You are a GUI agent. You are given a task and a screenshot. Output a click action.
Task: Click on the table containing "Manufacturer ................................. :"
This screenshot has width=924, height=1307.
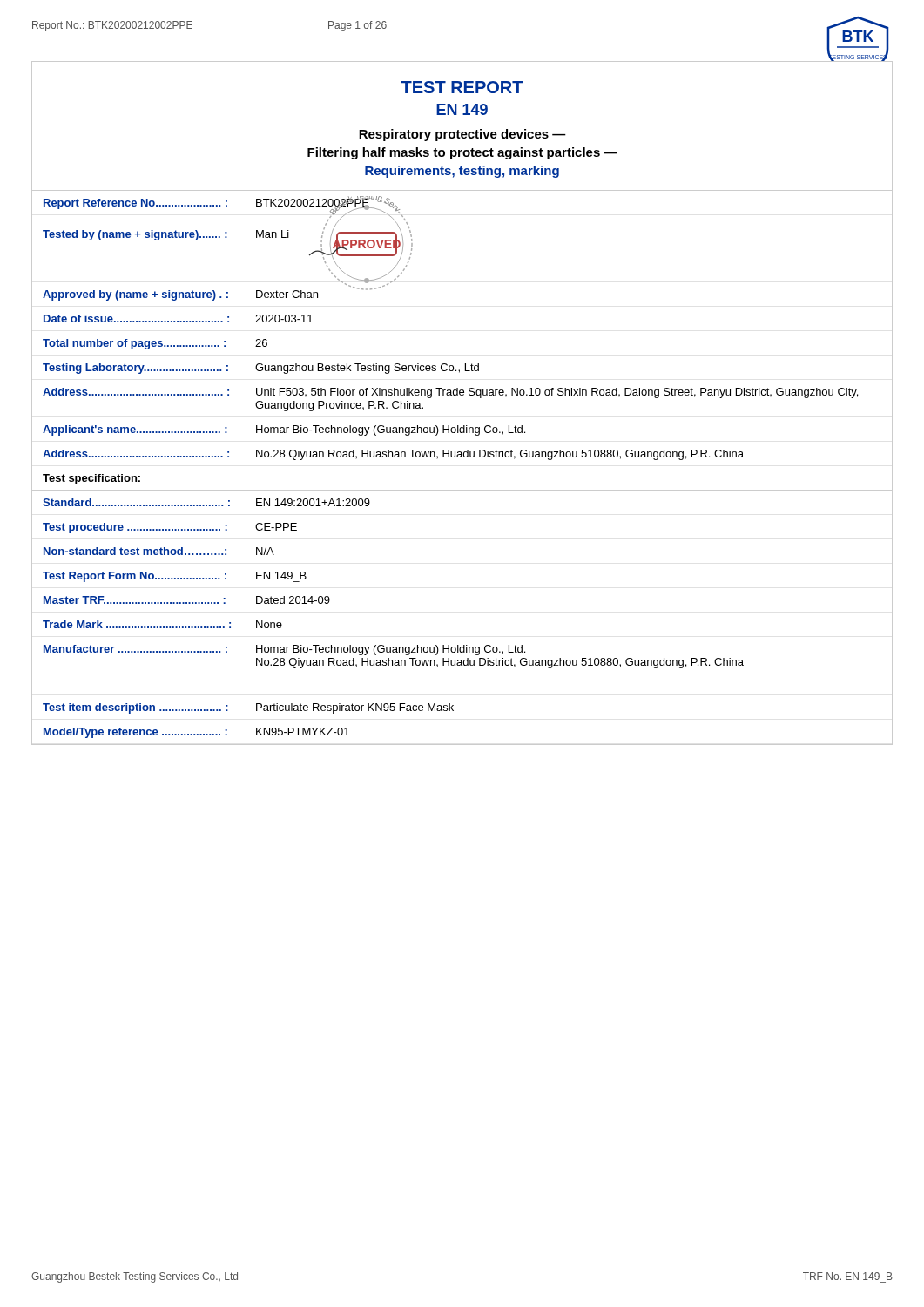point(462,467)
